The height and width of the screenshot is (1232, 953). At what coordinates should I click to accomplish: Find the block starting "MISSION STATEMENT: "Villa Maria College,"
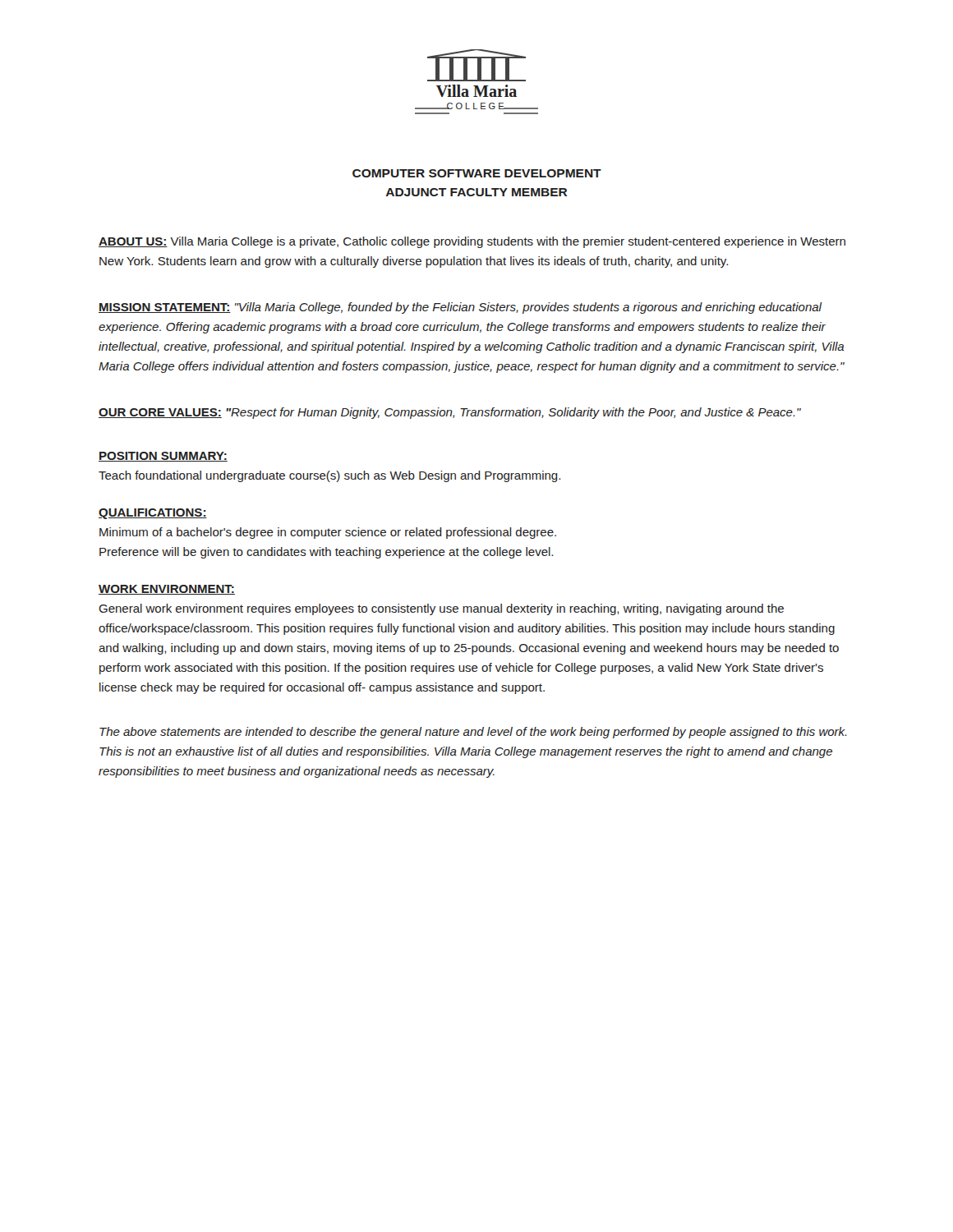[x=471, y=336]
